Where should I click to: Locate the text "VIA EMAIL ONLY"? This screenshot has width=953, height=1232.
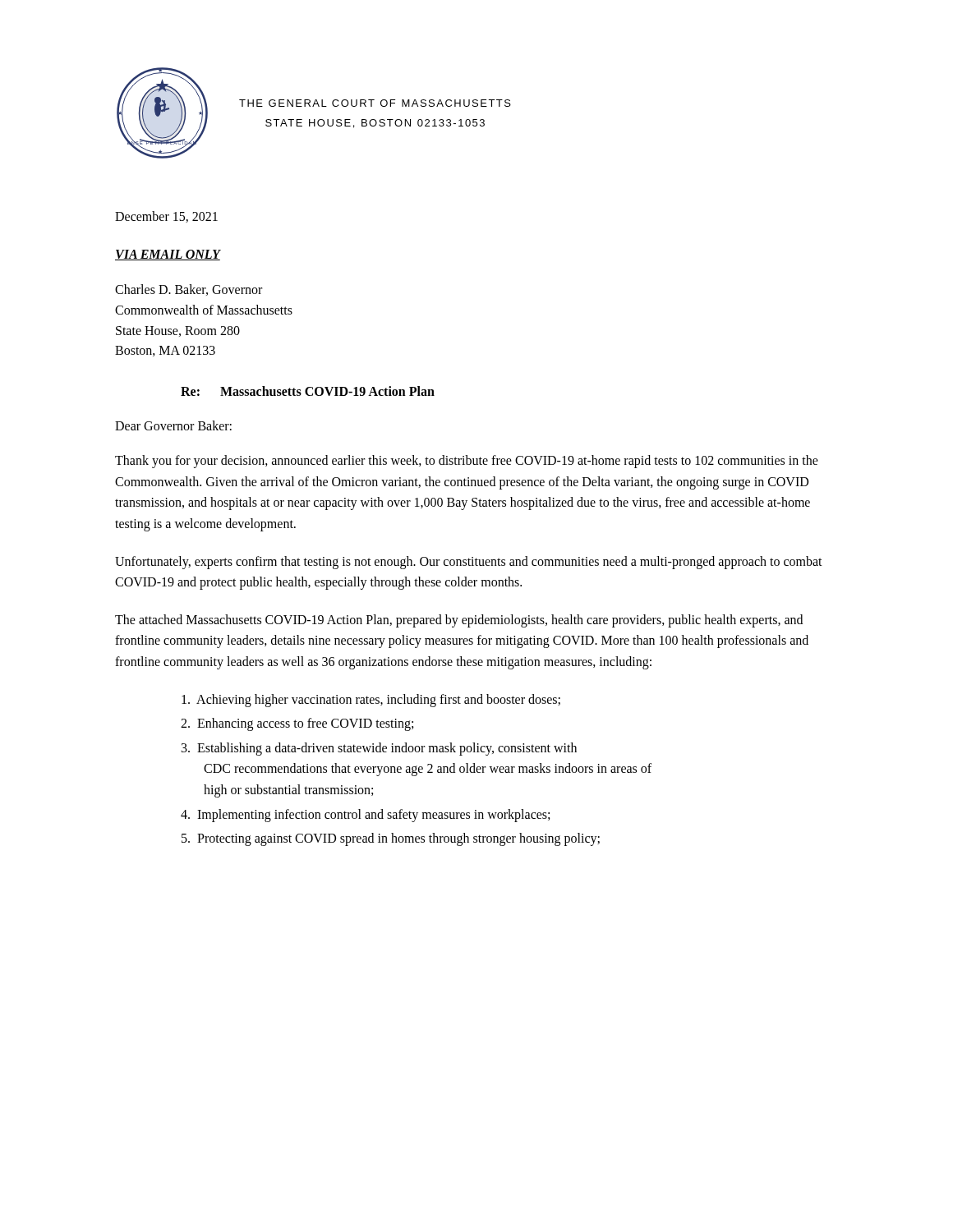167,254
